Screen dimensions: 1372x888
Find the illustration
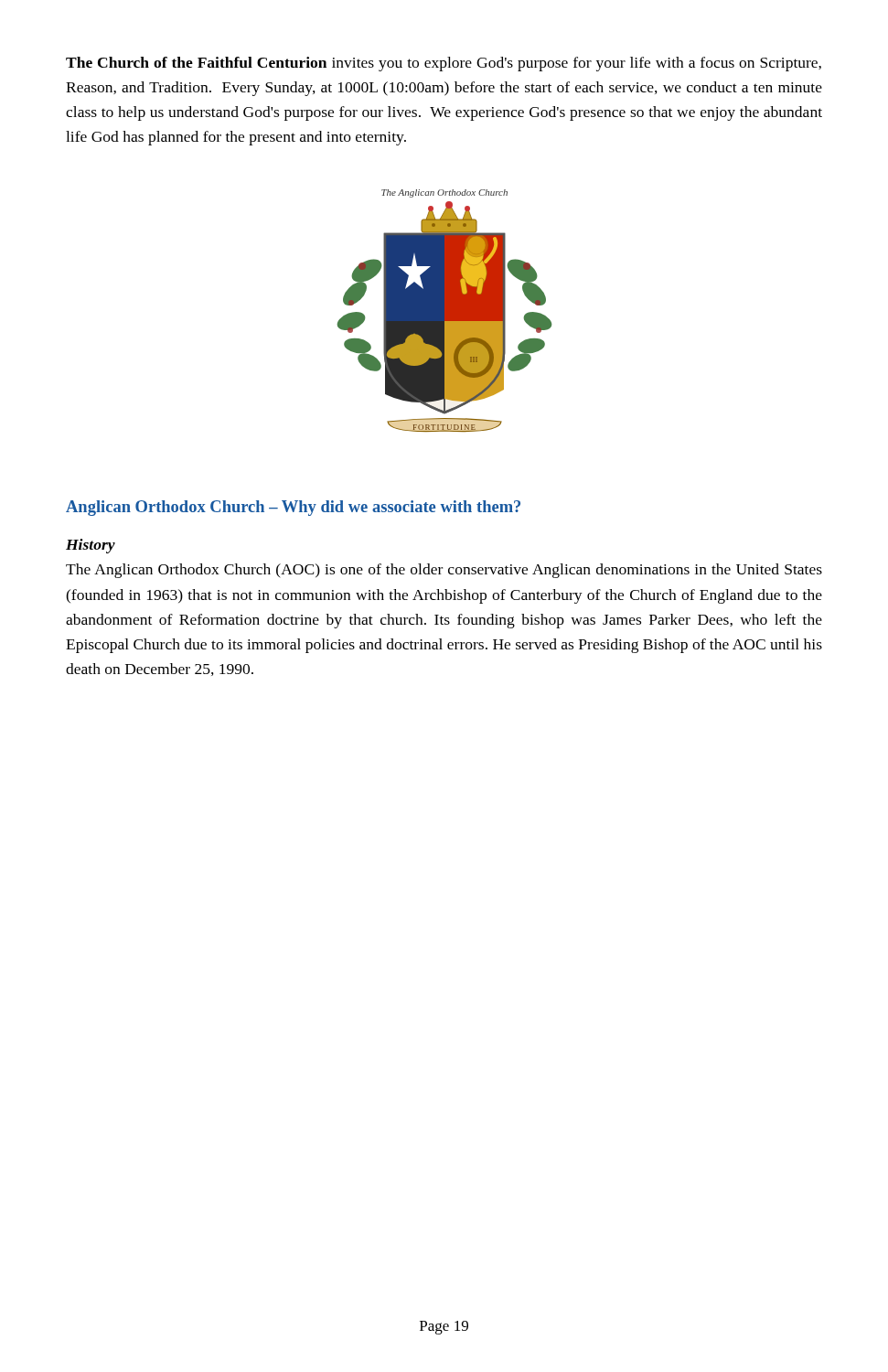[444, 322]
